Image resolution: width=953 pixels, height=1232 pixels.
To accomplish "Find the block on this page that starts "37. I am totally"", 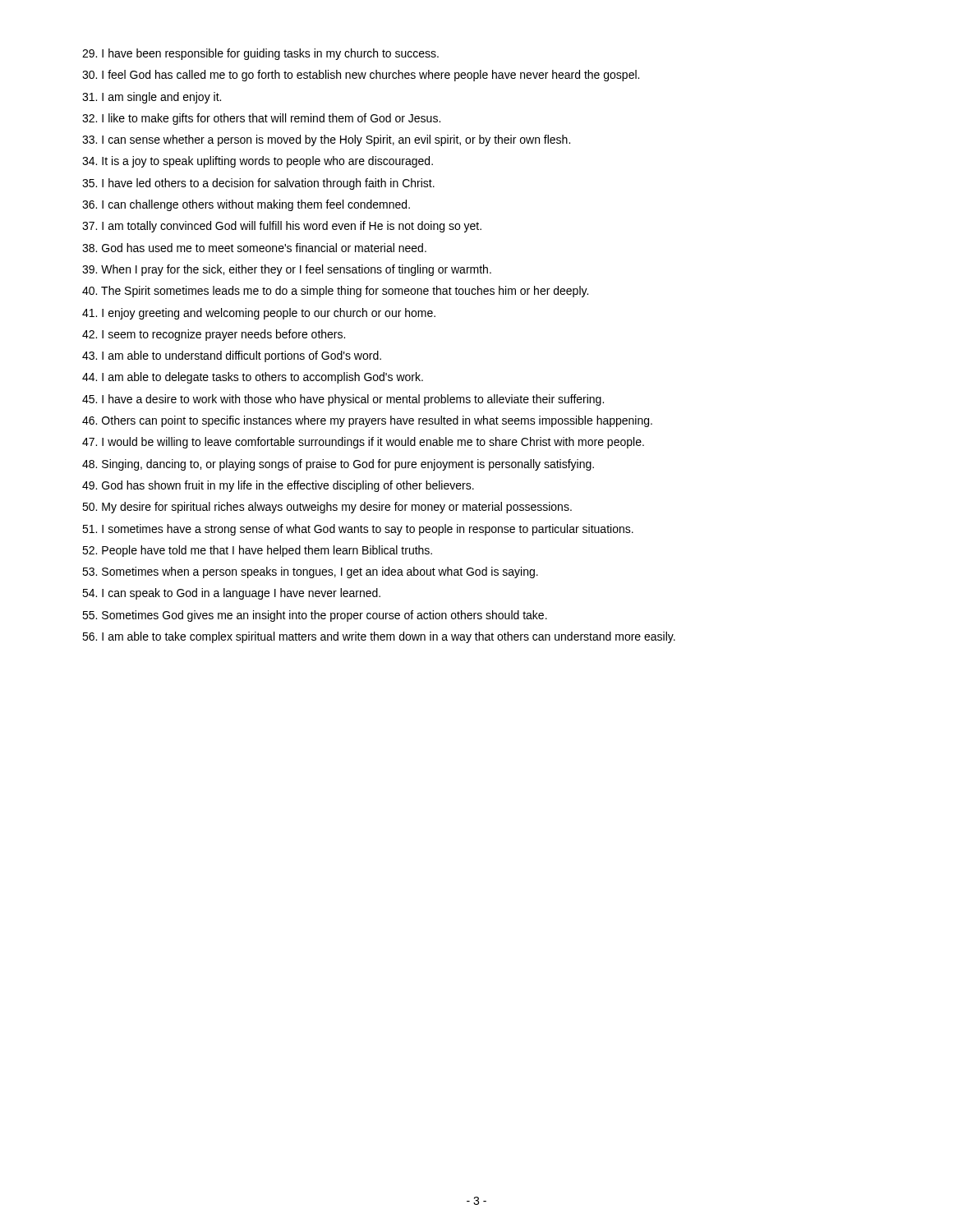I will click(x=282, y=226).
